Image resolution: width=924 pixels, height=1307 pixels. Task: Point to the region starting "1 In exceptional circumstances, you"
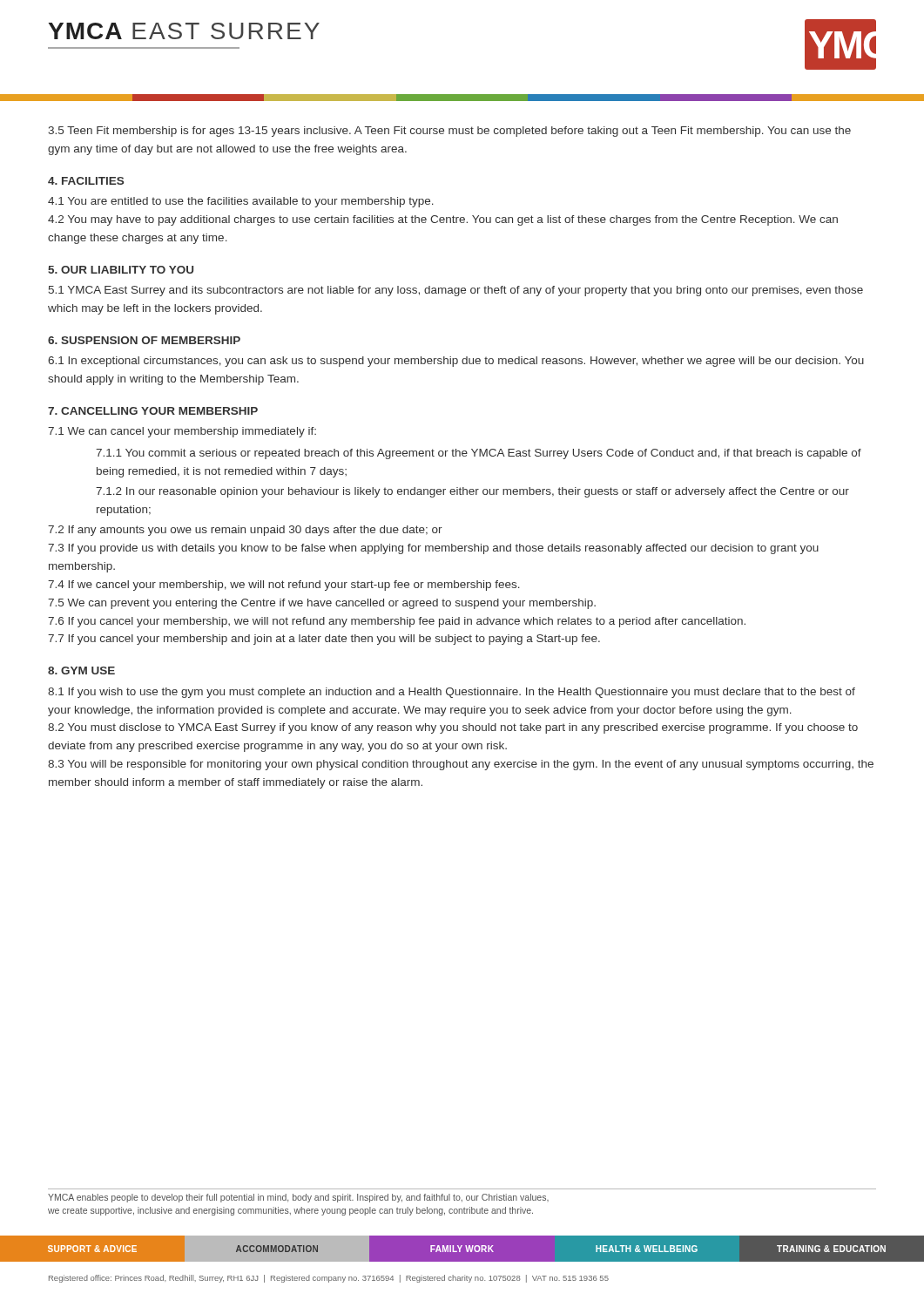[x=456, y=370]
